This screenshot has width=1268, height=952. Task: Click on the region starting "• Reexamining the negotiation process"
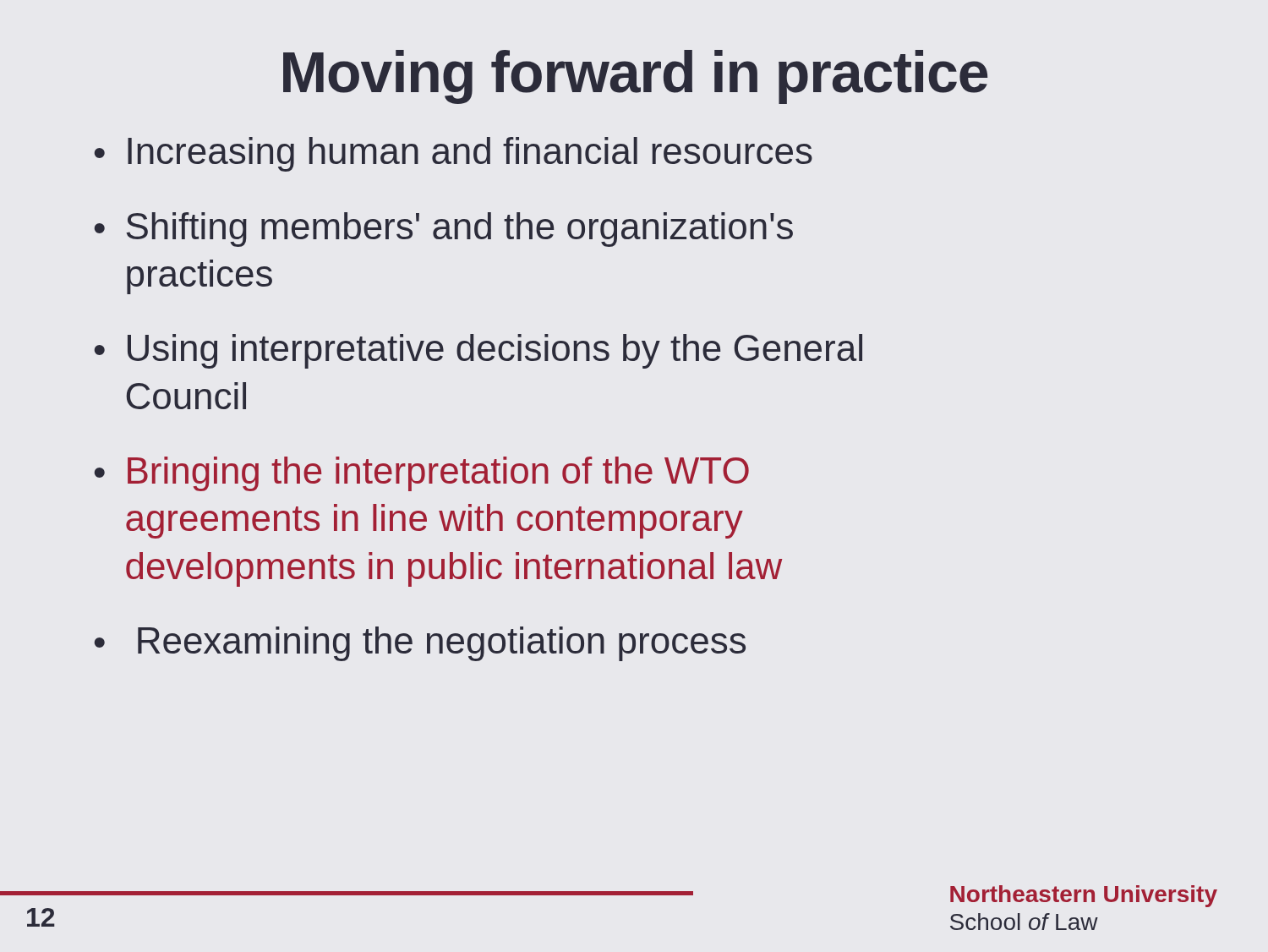(420, 641)
